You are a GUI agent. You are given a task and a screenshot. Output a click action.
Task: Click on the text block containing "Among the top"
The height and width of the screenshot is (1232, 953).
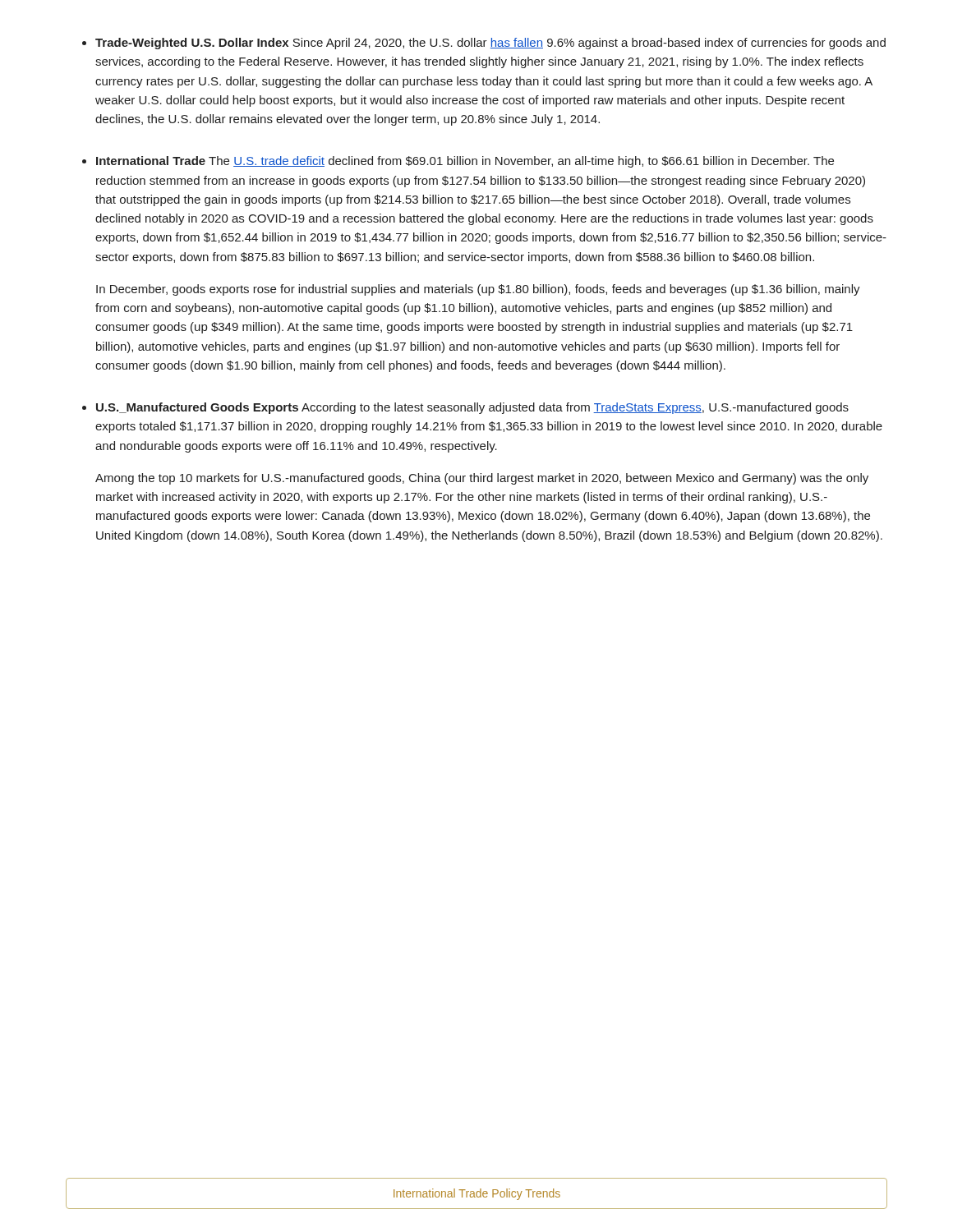point(489,506)
